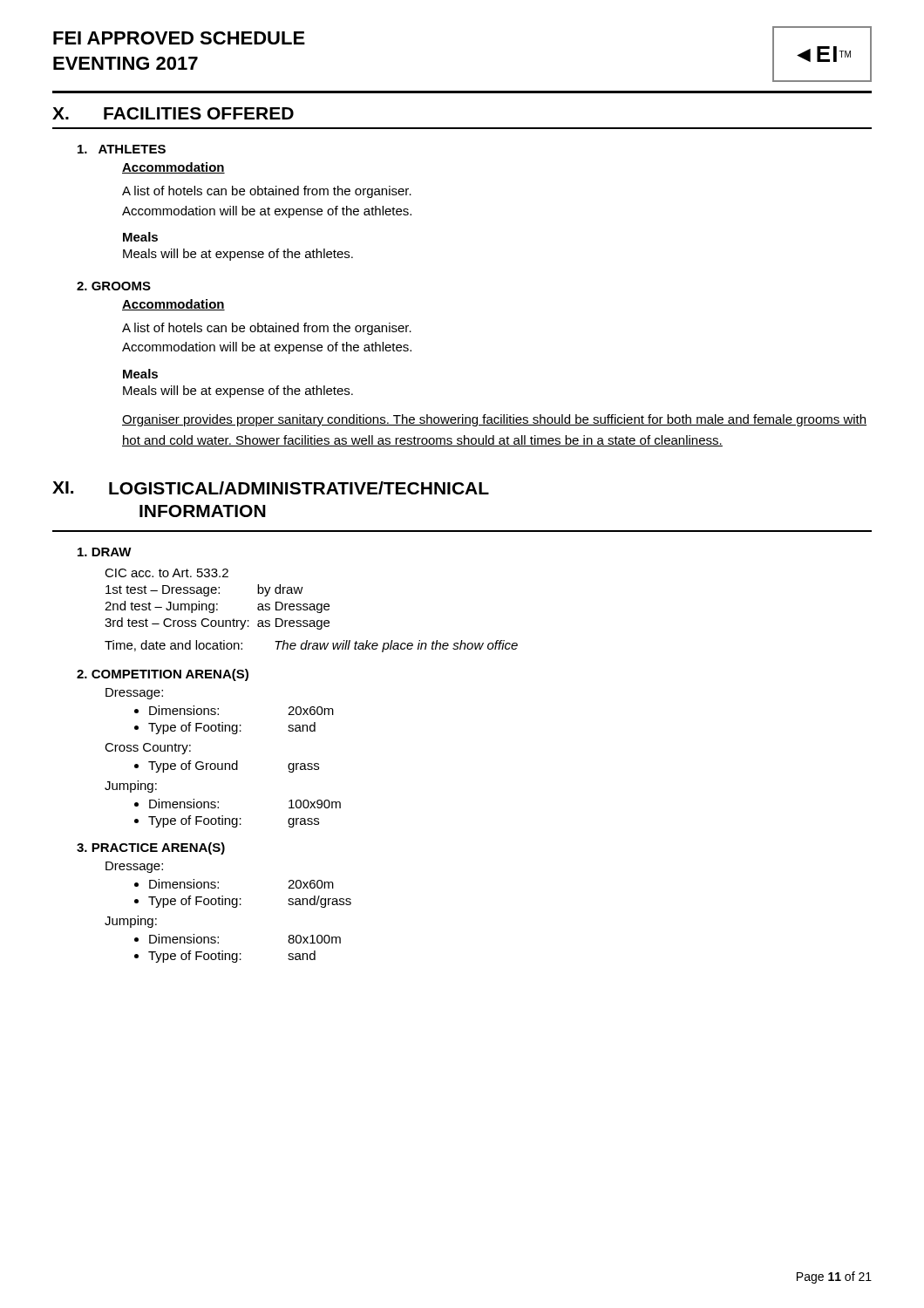Click on the passage starting "1. ATHLETES"

[x=121, y=149]
